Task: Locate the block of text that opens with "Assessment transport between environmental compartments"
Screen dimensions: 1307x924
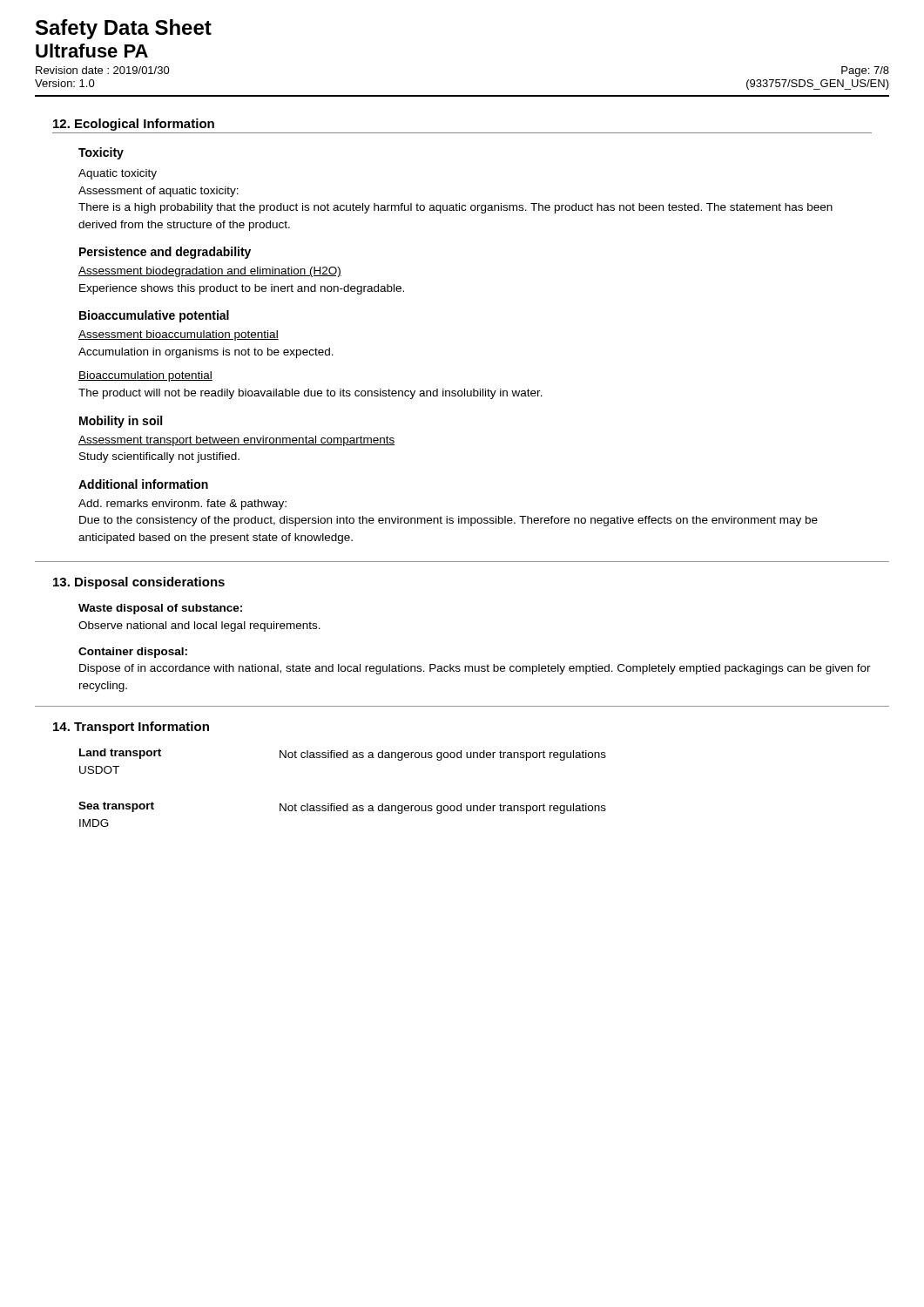Action: pyautogui.click(x=236, y=448)
